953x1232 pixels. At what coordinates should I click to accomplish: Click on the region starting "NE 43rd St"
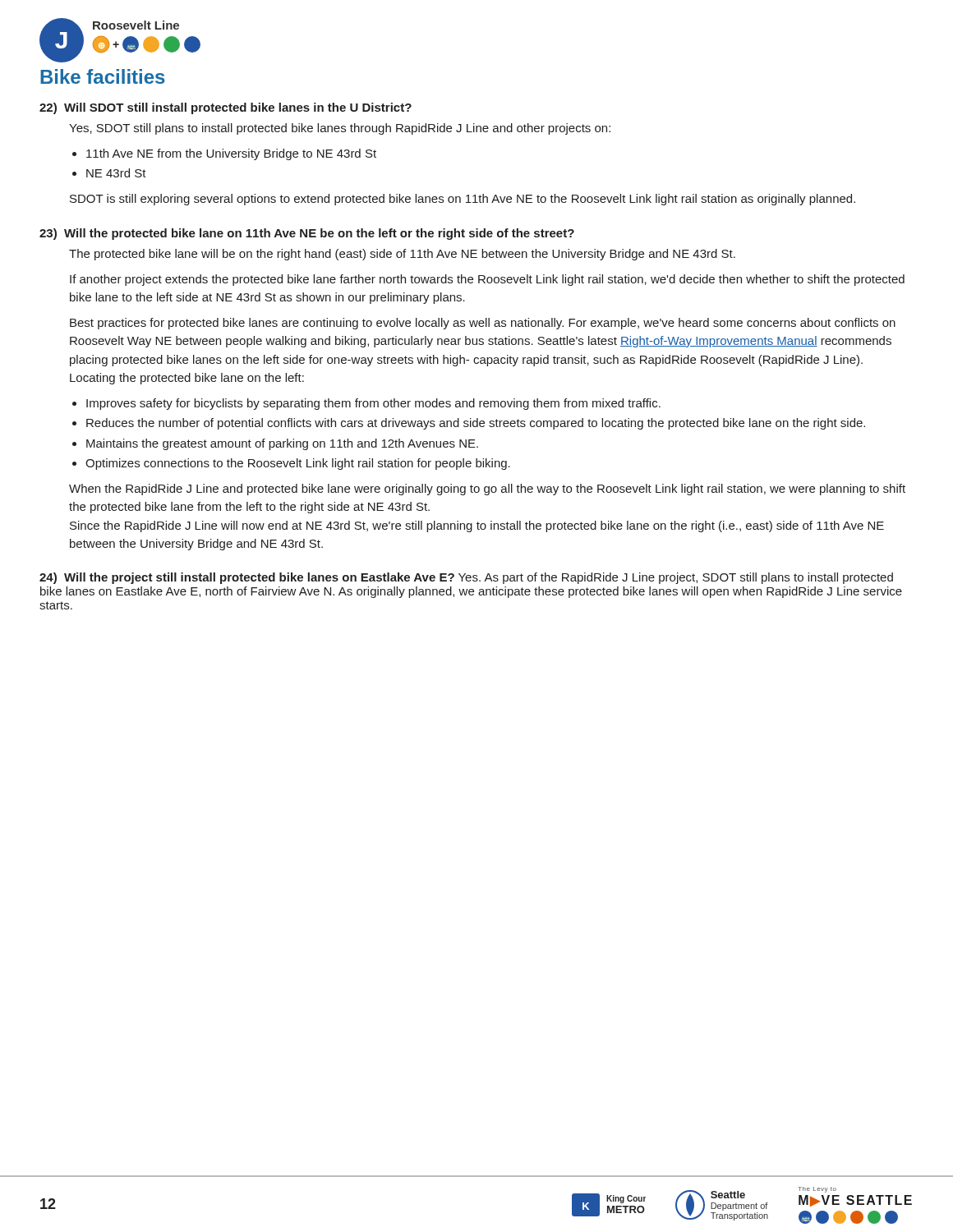click(116, 173)
